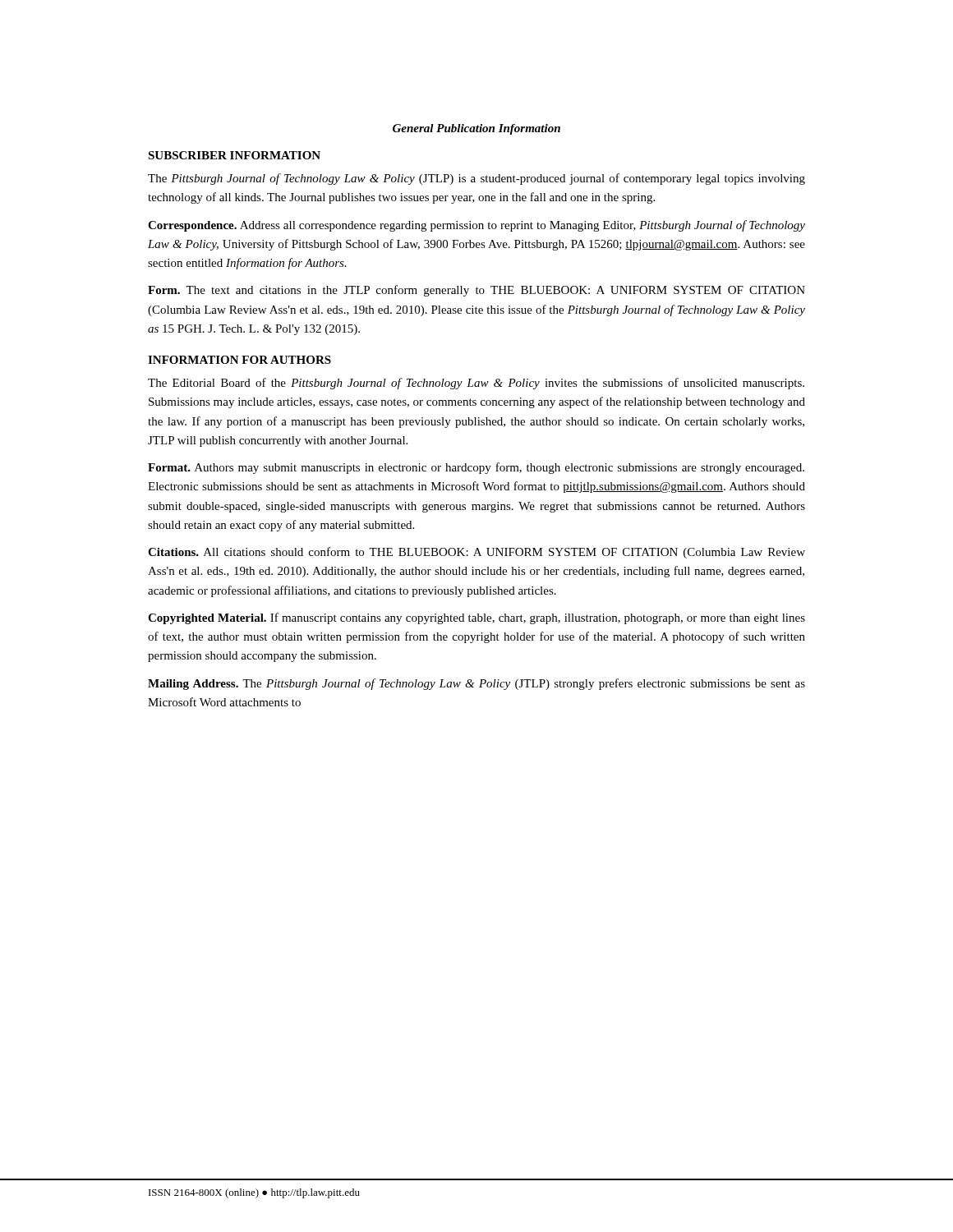Screen dimensions: 1232x953
Task: Locate the text block that says "The Pittsburgh Journal of Technology Law & Policy"
Action: (476, 188)
